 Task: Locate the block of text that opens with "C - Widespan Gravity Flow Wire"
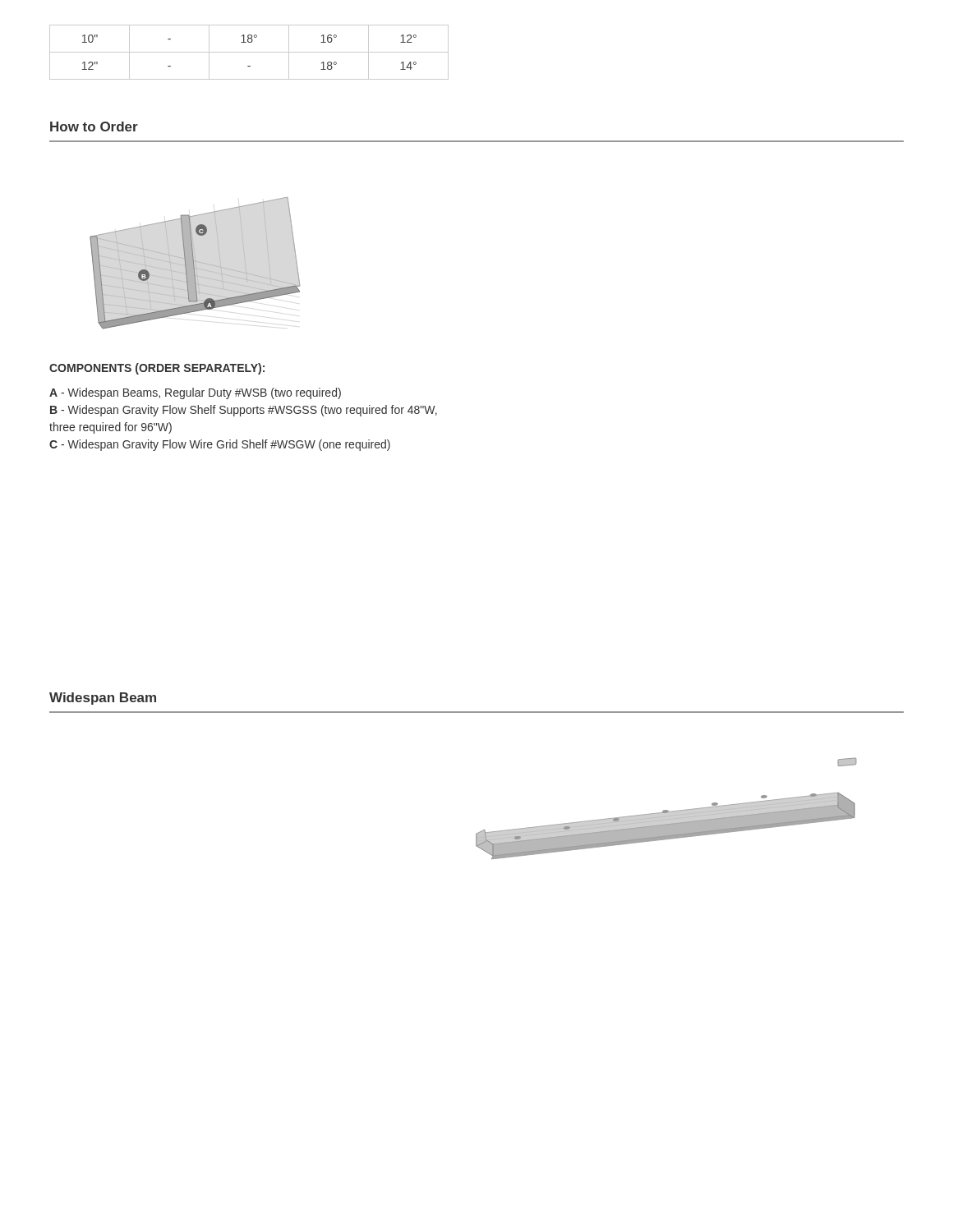[220, 444]
